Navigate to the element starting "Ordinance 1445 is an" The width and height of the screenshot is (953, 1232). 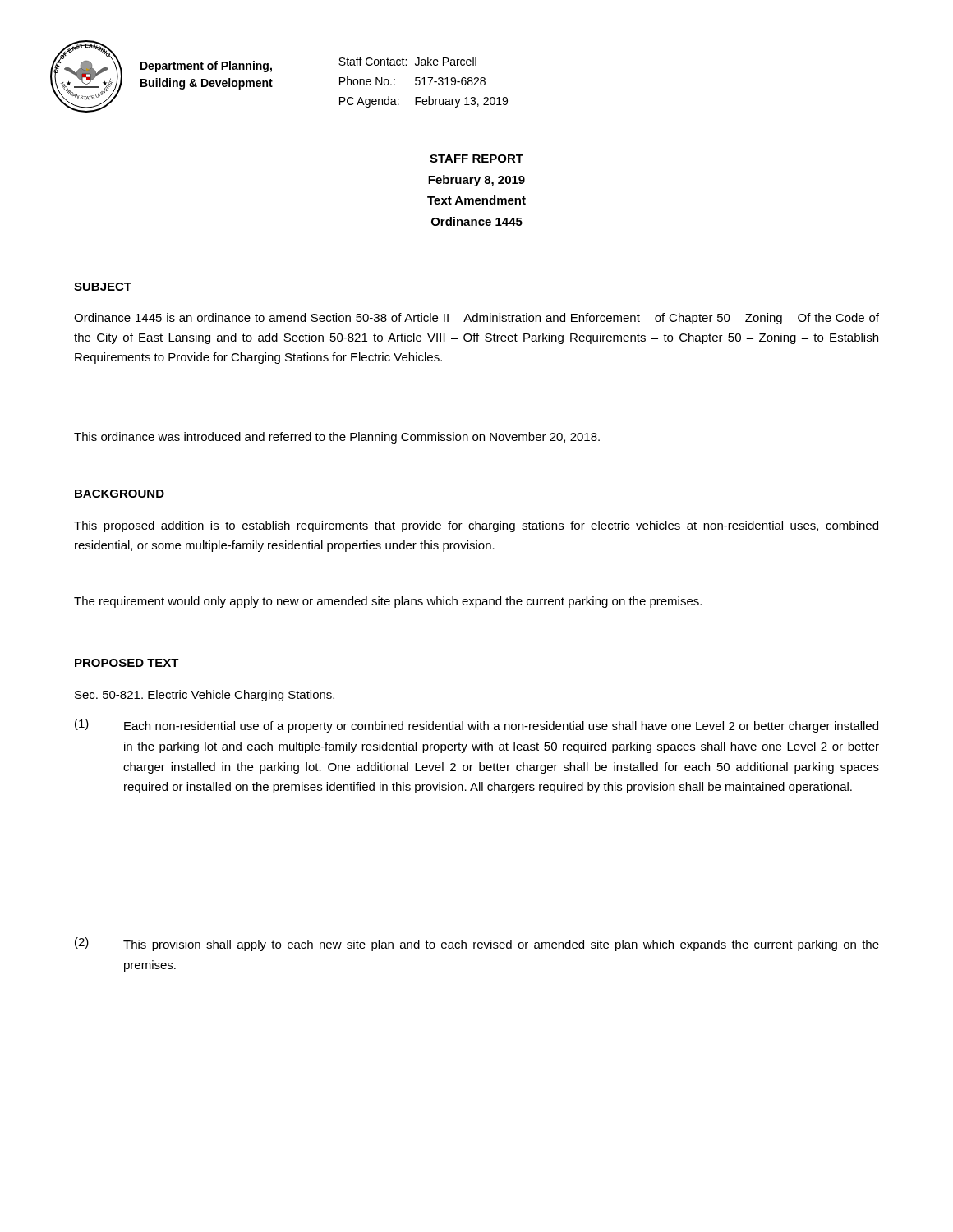coord(476,337)
